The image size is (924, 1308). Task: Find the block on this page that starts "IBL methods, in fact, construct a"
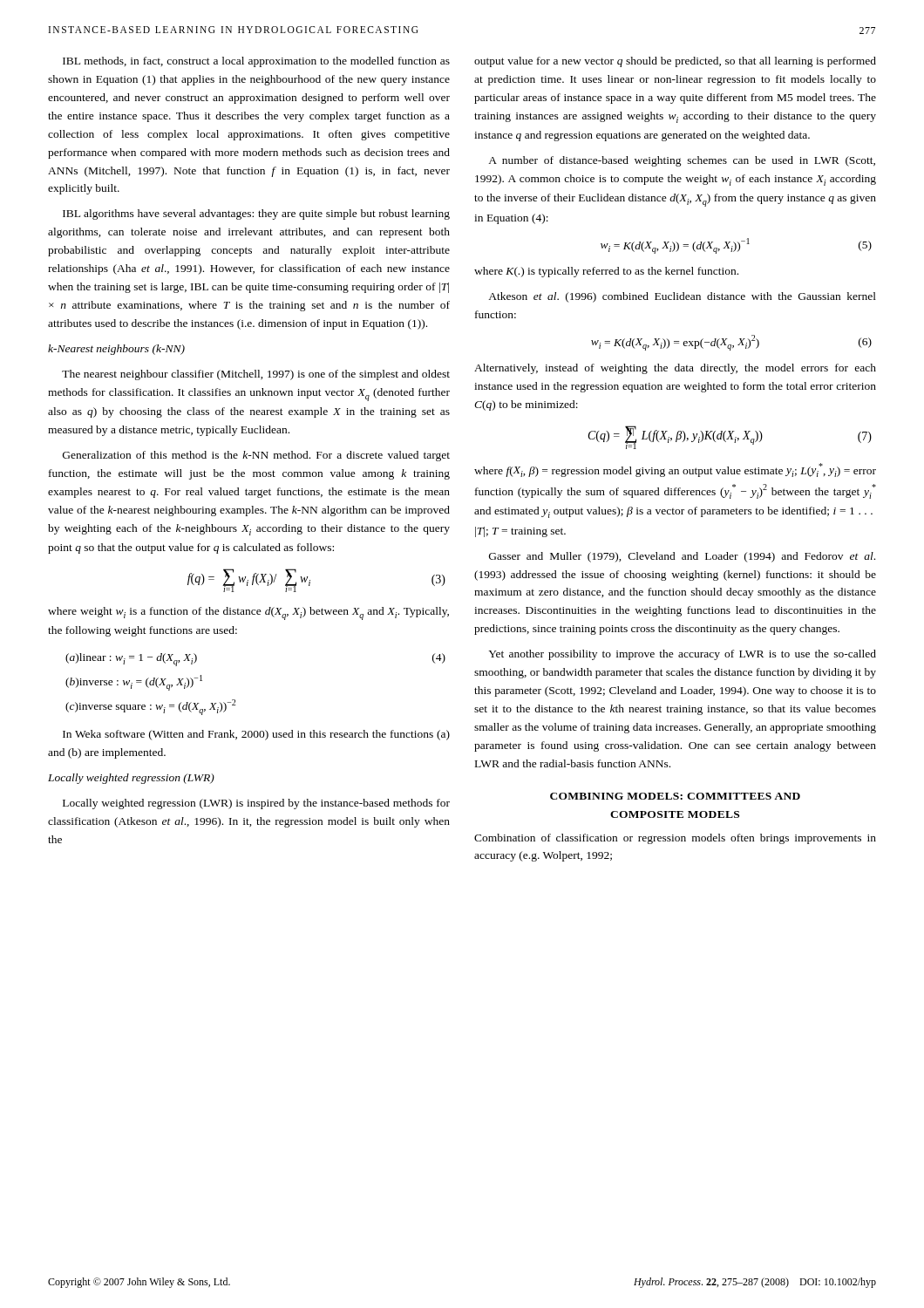249,125
